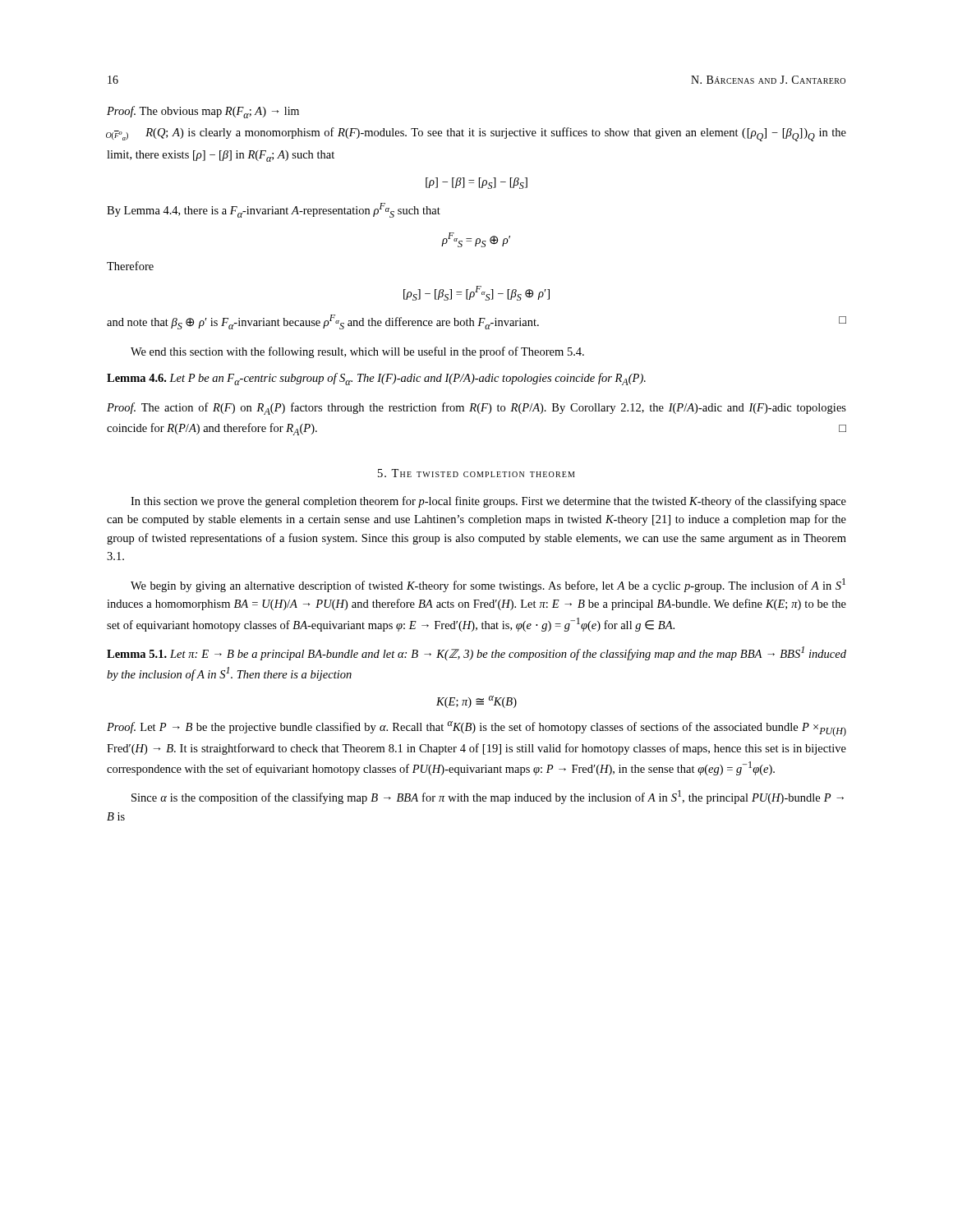Select the block starting "5. The twisted completion theorem"
The width and height of the screenshot is (953, 1232).
[476, 473]
